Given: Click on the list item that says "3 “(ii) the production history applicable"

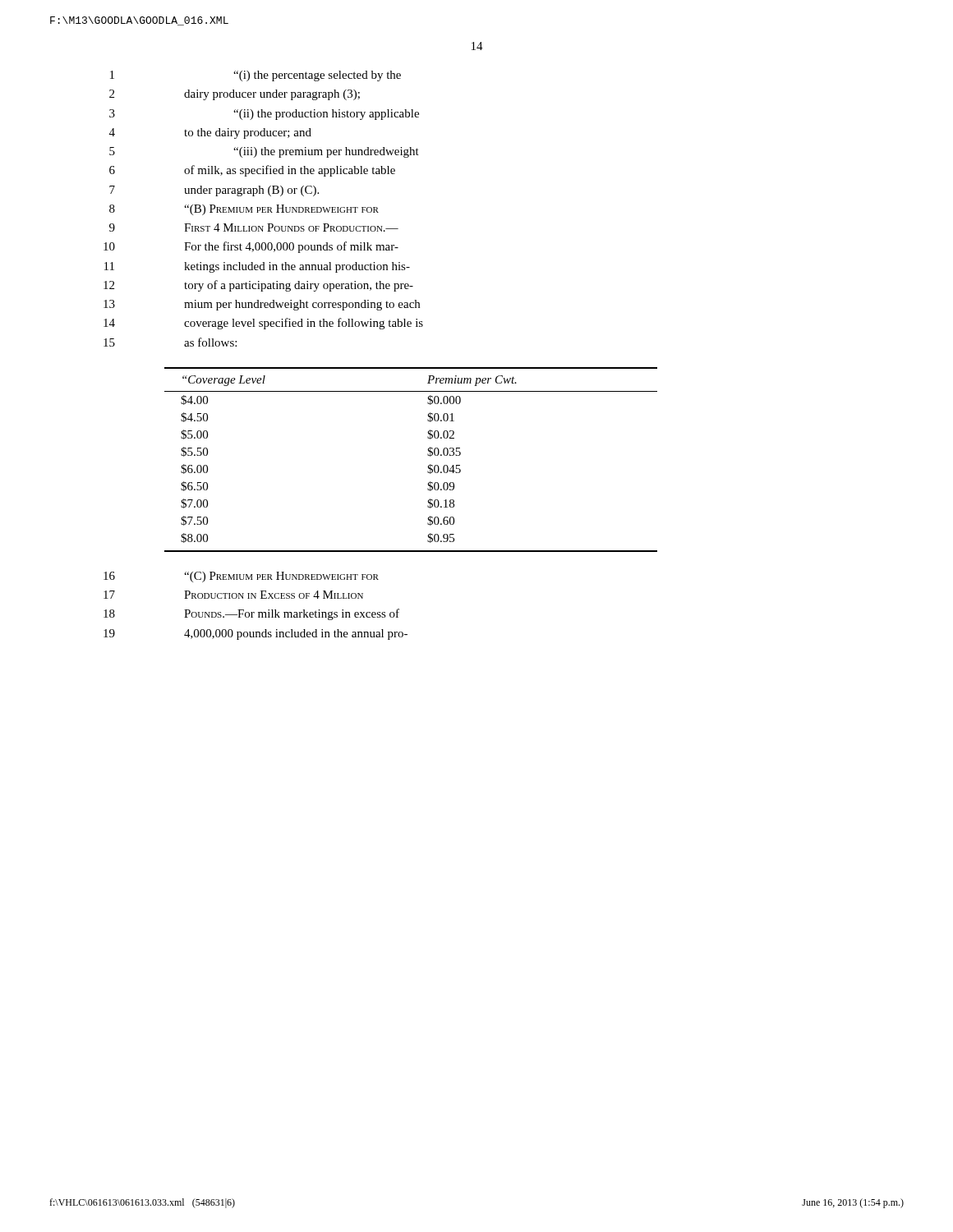Looking at the screenshot, I should [264, 115].
